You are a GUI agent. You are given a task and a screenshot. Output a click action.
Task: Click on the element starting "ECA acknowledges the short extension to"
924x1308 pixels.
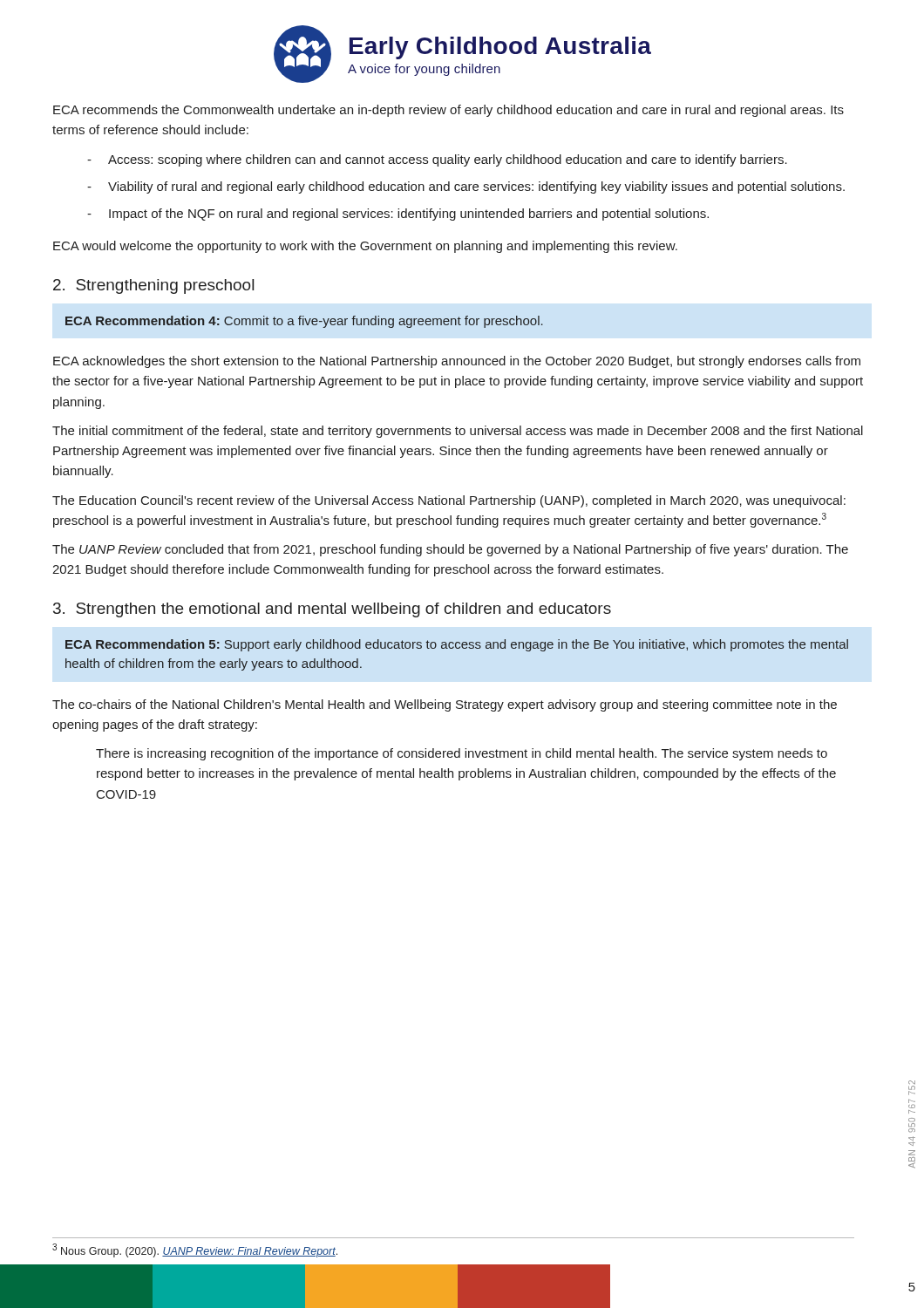458,381
